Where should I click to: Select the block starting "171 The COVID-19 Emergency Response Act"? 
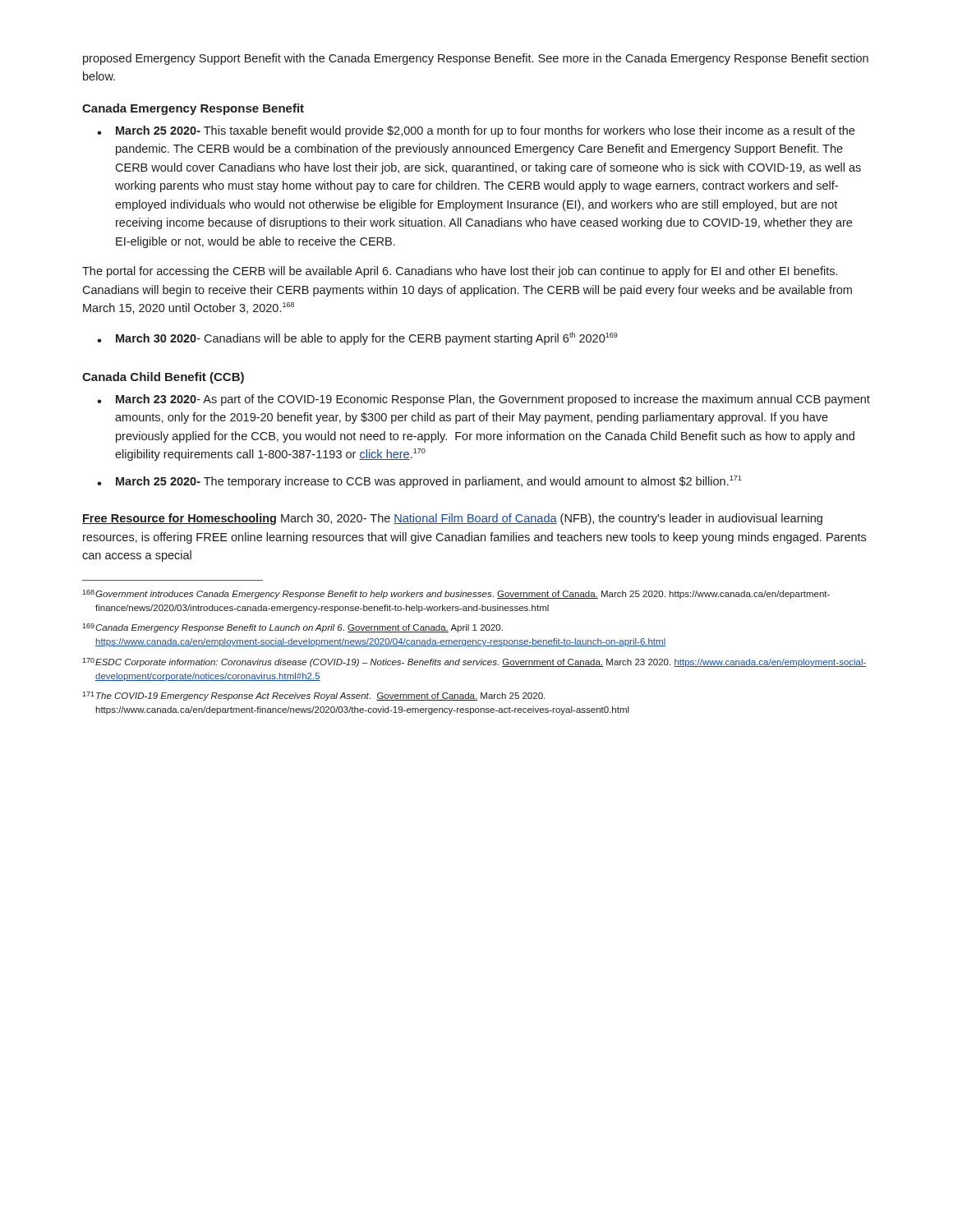pos(356,703)
